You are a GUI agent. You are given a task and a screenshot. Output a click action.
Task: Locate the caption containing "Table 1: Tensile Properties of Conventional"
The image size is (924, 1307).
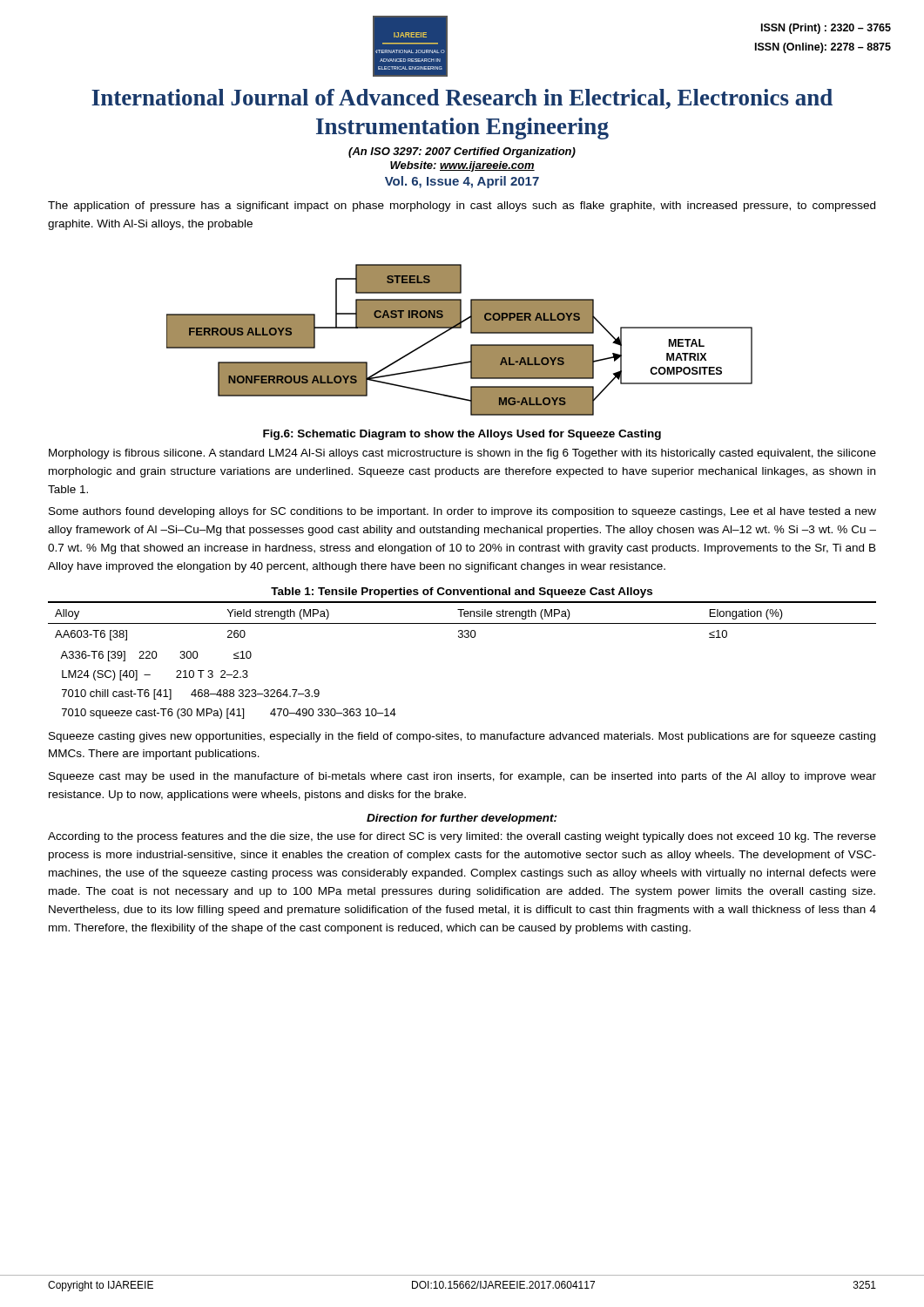coord(462,591)
